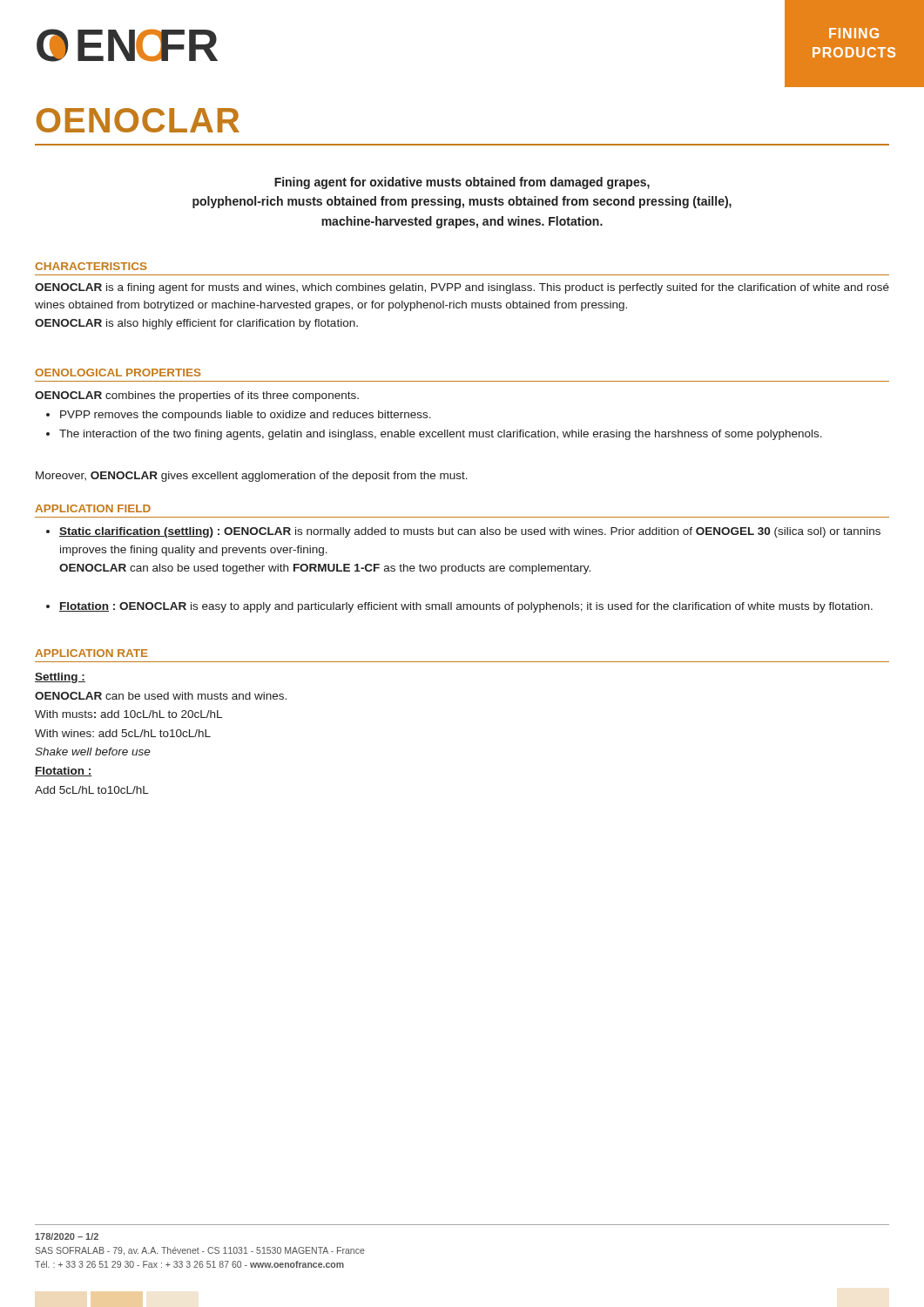
Task: Find the element starting "PVPP removes the compounds liable"
Action: click(239, 416)
